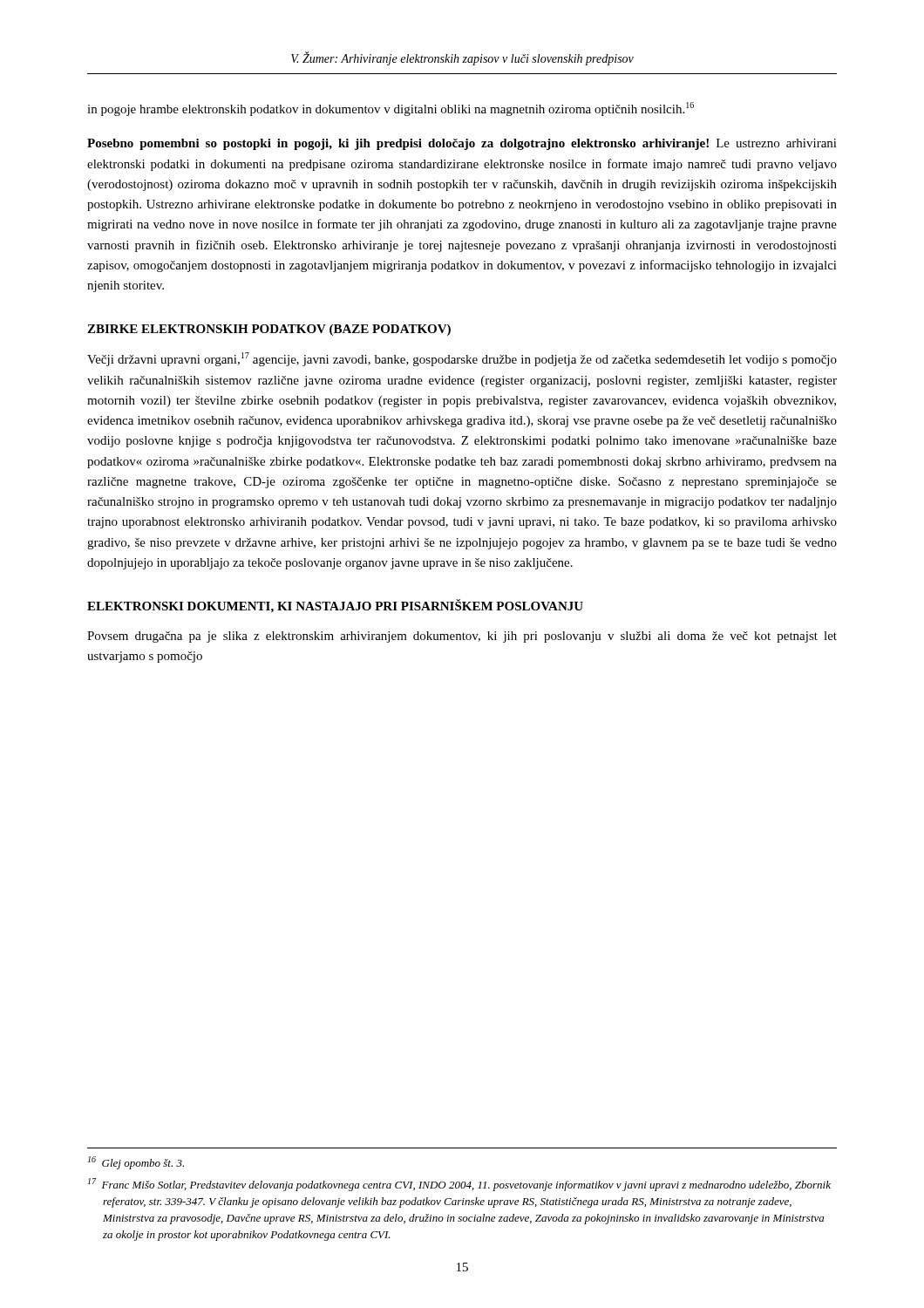Viewport: 924px width, 1308px height.
Task: Locate the block of text that opens with "in pogoje hrambe elektronskih podatkov in dokumentov v"
Action: coord(462,109)
